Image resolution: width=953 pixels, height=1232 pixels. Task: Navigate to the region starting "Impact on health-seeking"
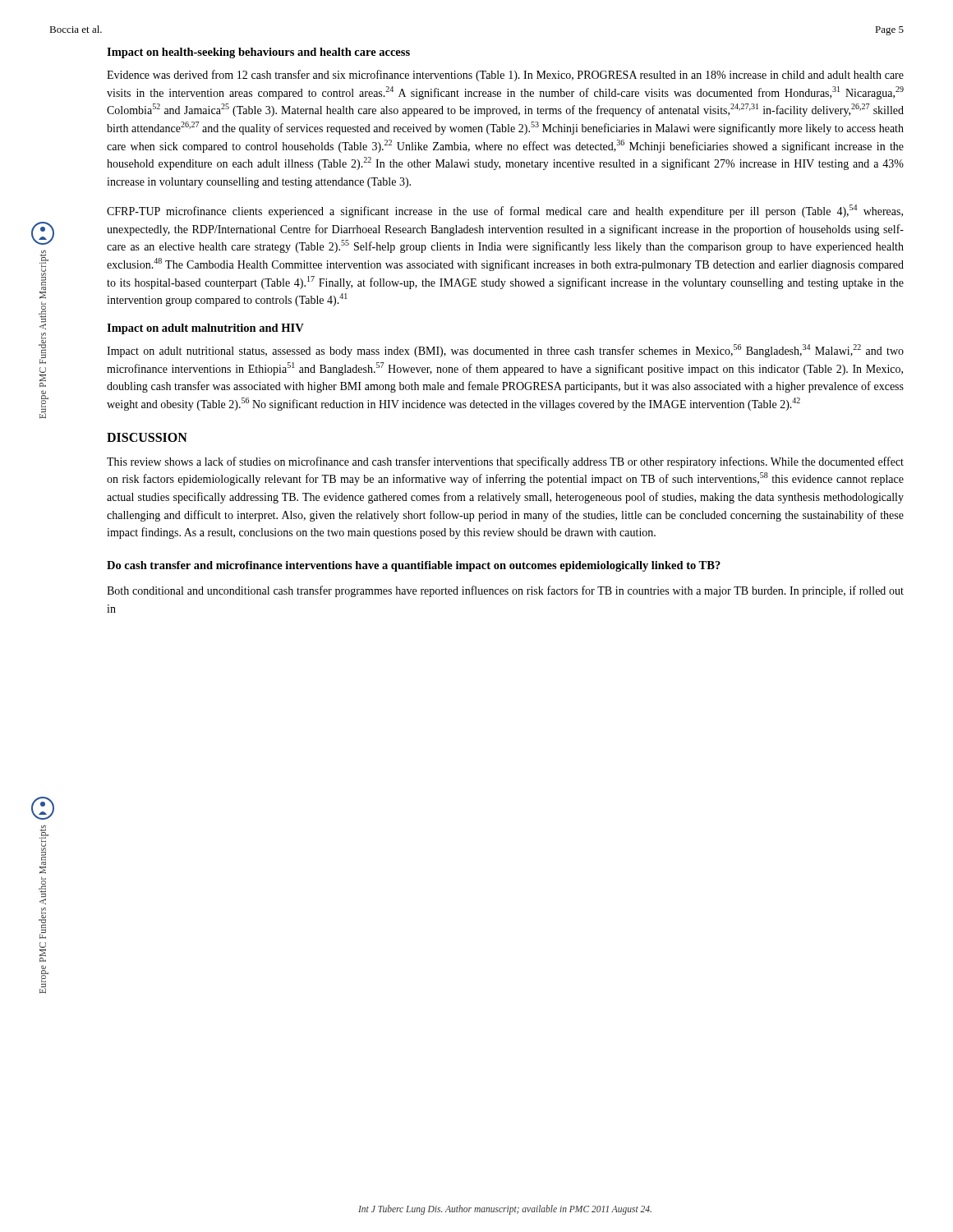pos(258,52)
